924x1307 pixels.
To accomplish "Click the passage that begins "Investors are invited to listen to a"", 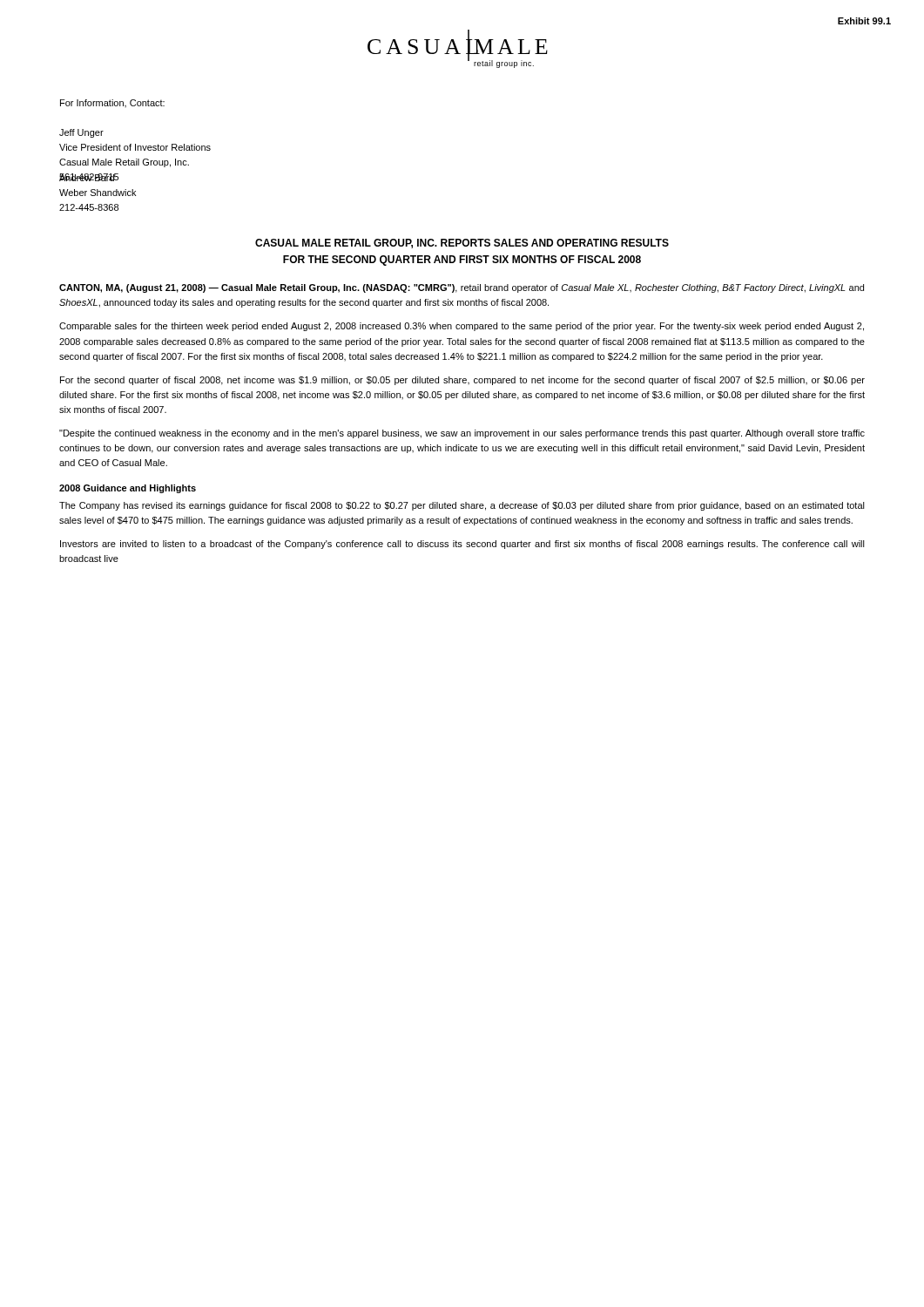I will (462, 551).
